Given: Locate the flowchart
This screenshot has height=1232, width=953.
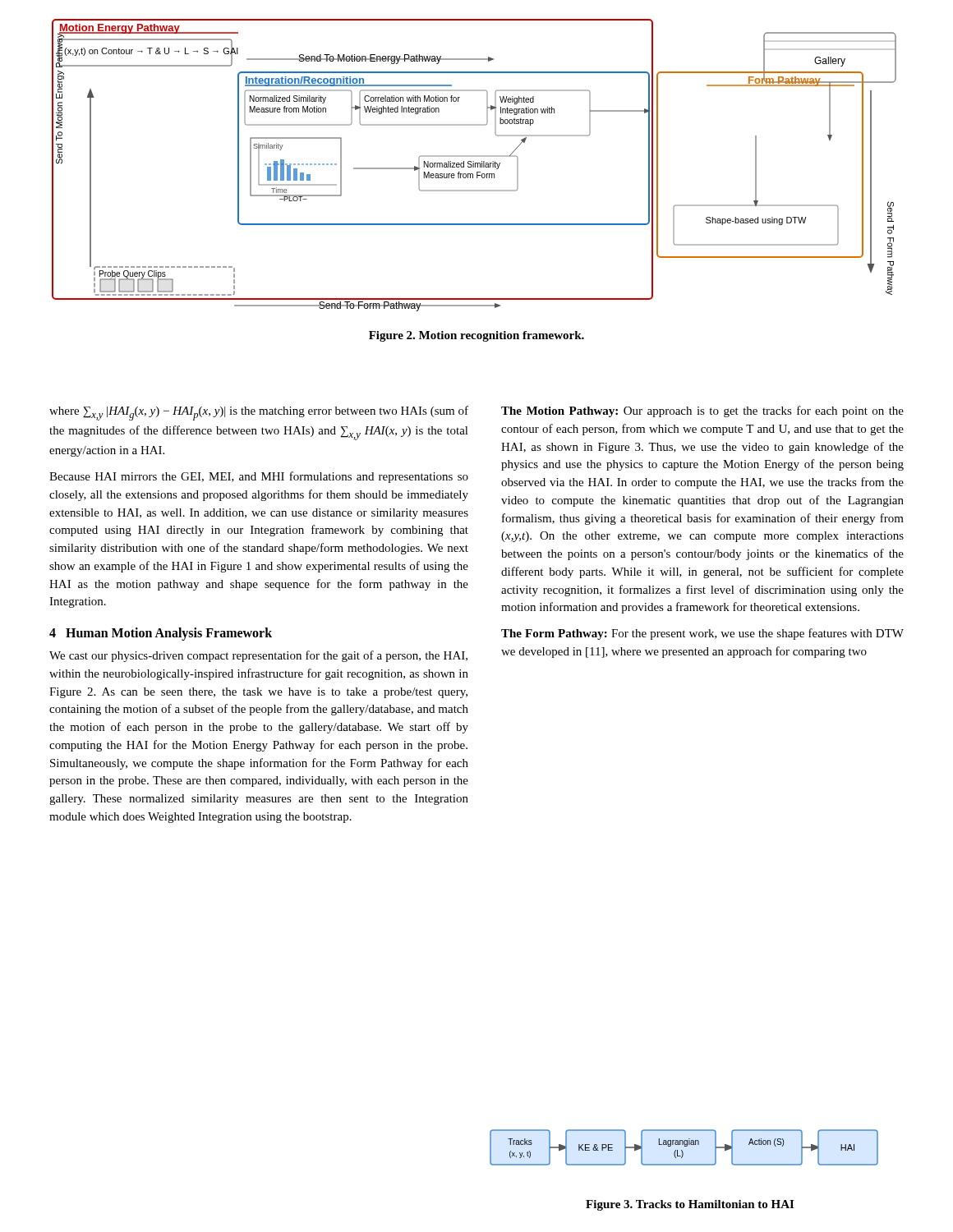Looking at the screenshot, I should click(690, 1148).
